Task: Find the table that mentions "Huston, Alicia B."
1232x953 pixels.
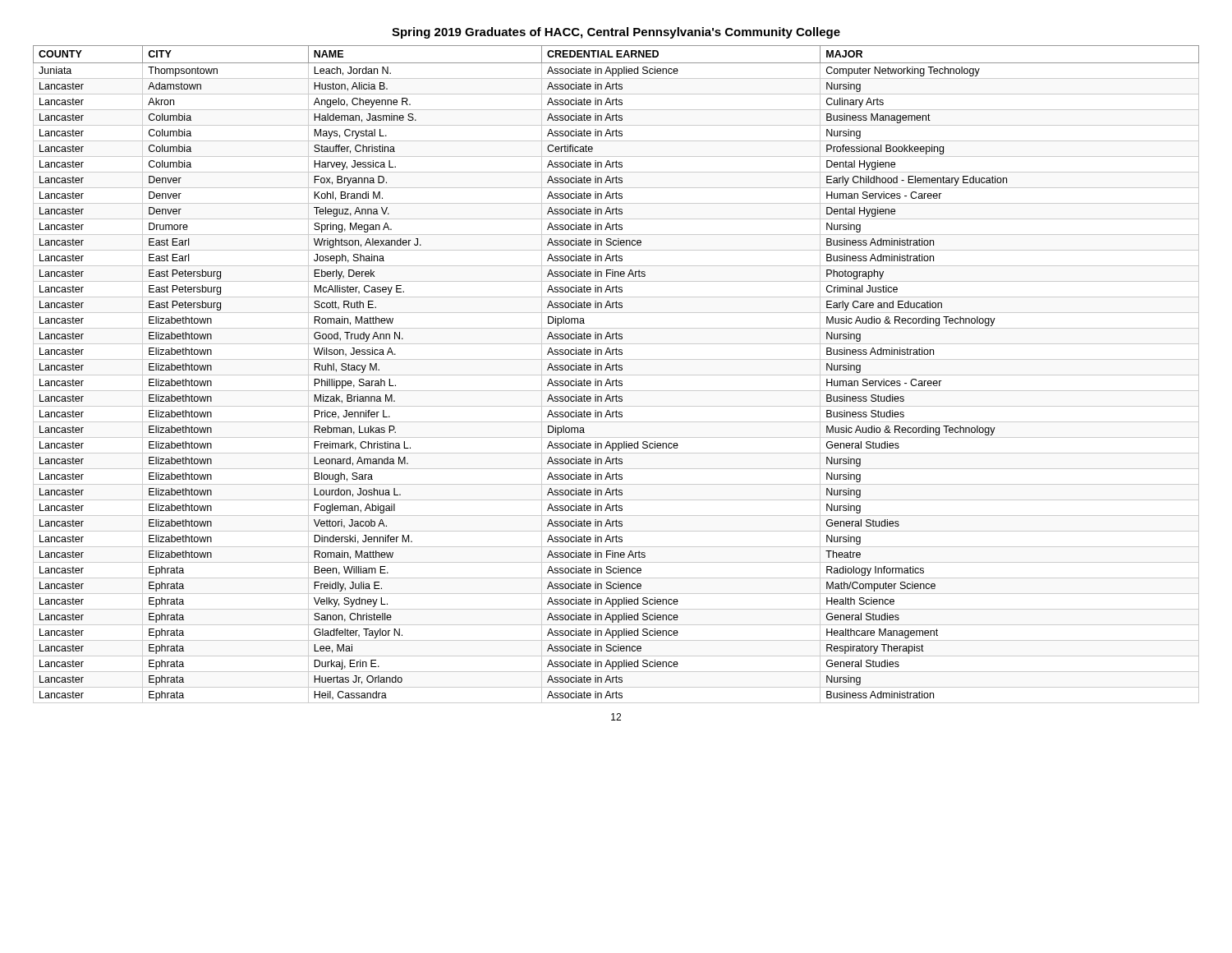Action: (616, 374)
